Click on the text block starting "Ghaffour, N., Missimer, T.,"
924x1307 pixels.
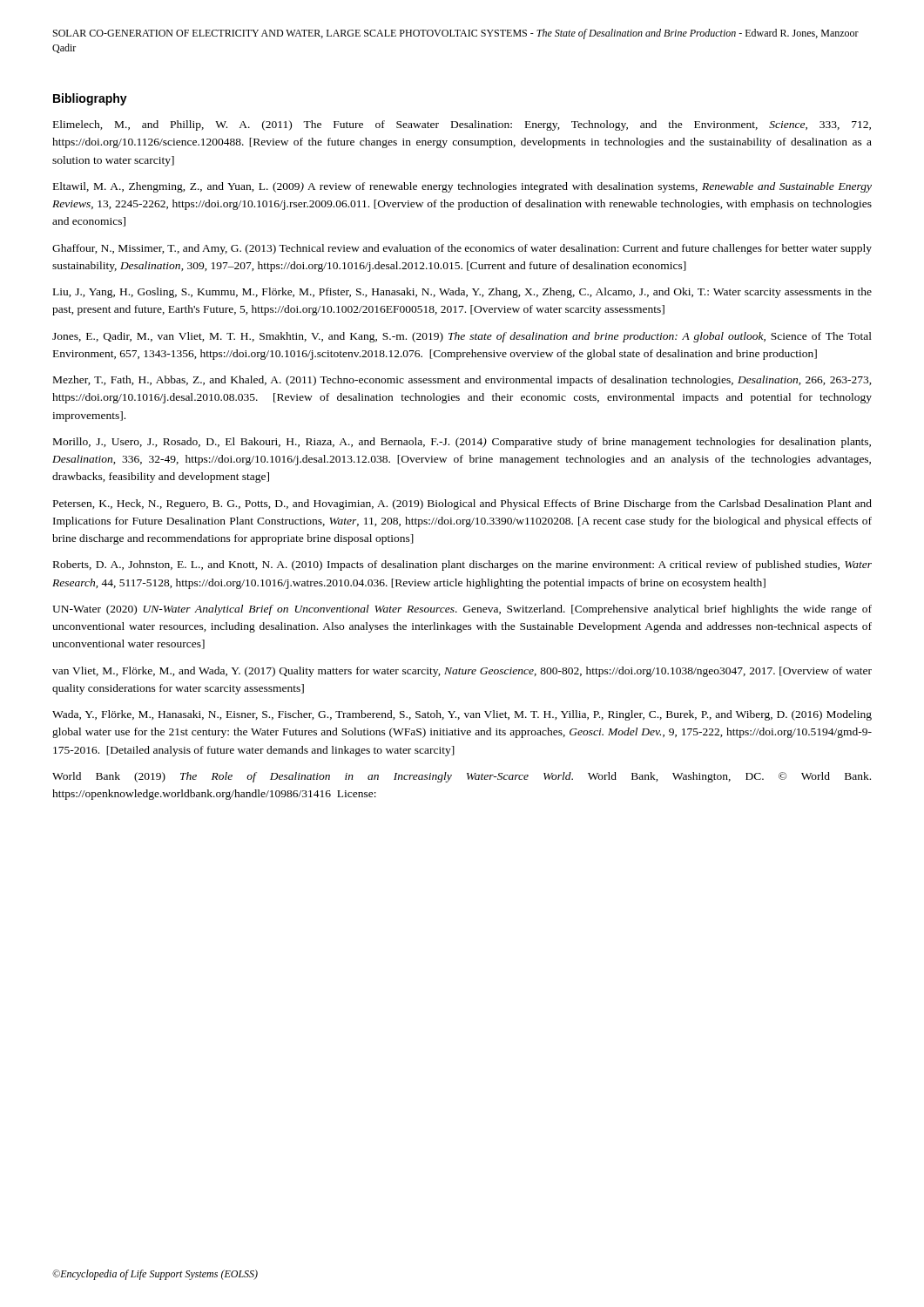click(462, 256)
